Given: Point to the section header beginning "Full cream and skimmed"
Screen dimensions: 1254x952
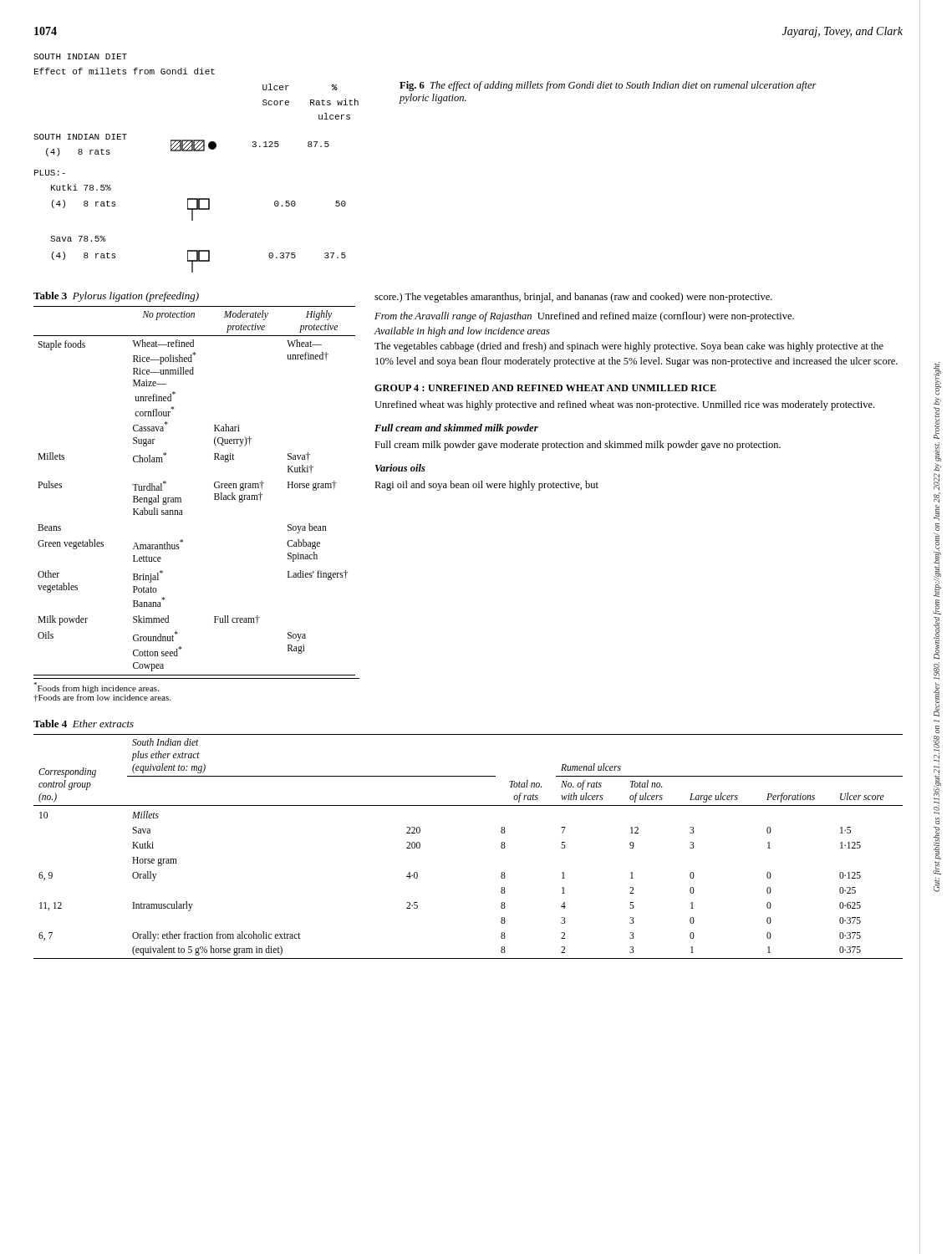Looking at the screenshot, I should tap(456, 428).
